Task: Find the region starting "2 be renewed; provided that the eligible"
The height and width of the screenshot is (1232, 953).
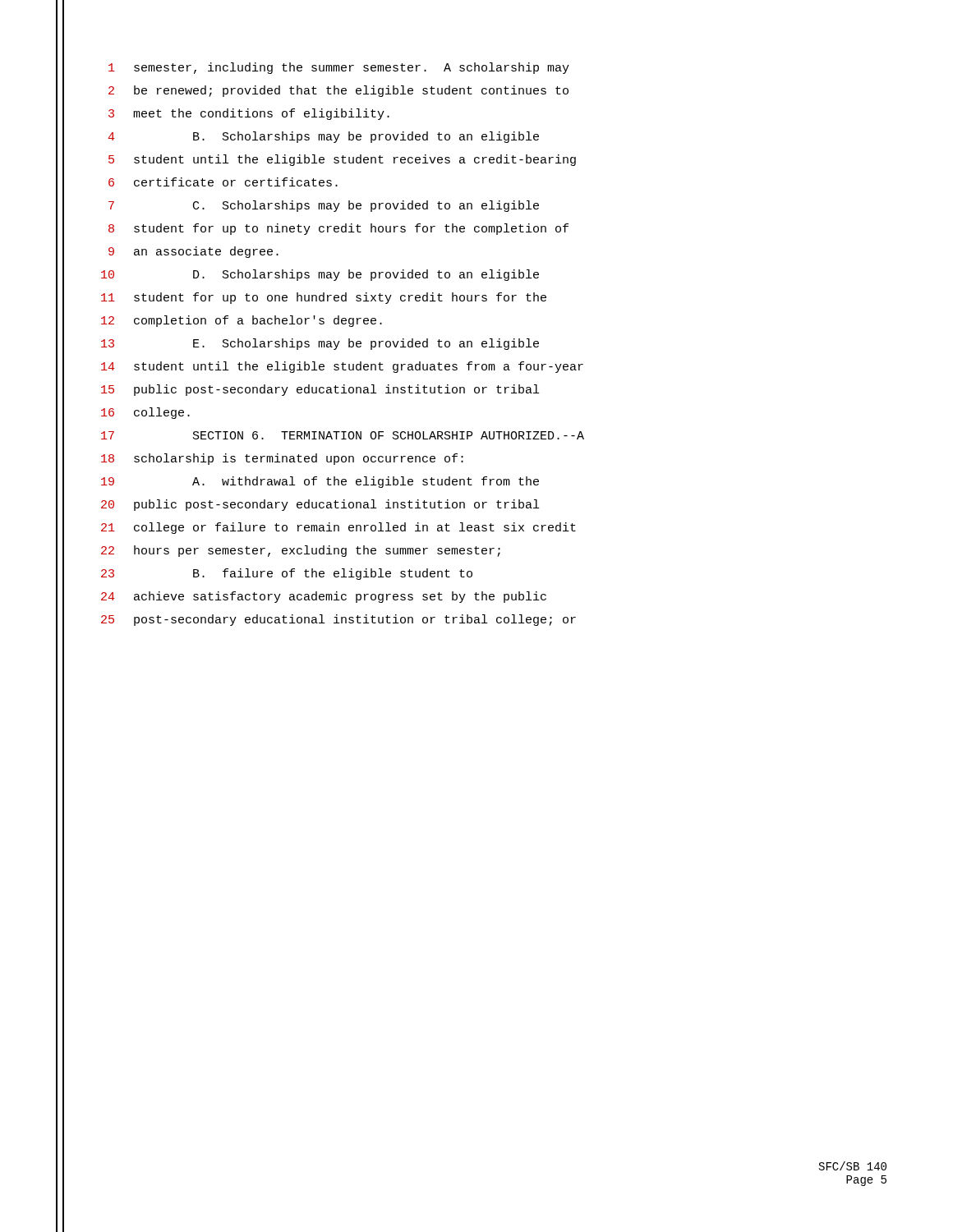Action: coord(489,92)
